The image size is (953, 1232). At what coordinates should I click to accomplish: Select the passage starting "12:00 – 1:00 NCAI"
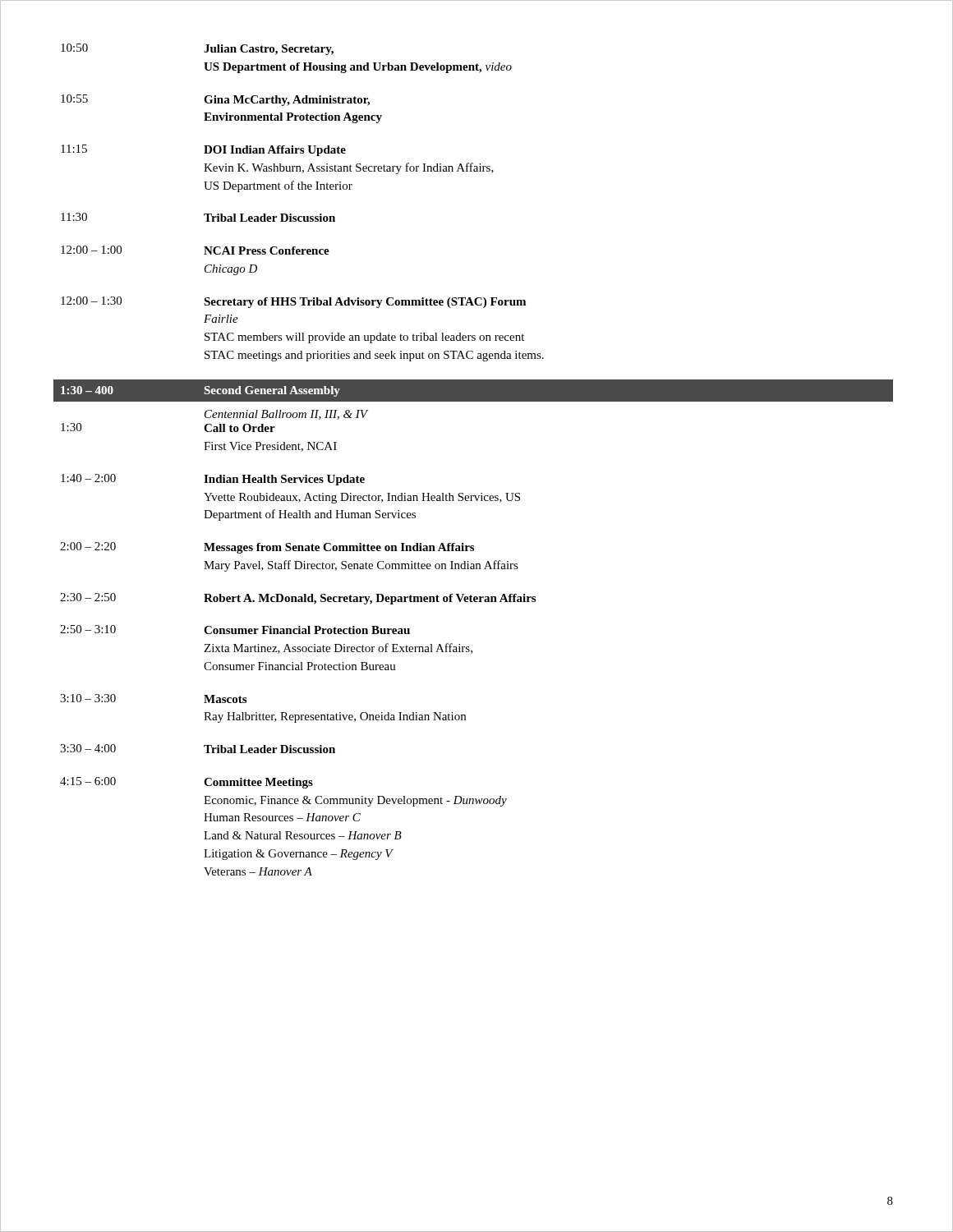coord(83,250)
